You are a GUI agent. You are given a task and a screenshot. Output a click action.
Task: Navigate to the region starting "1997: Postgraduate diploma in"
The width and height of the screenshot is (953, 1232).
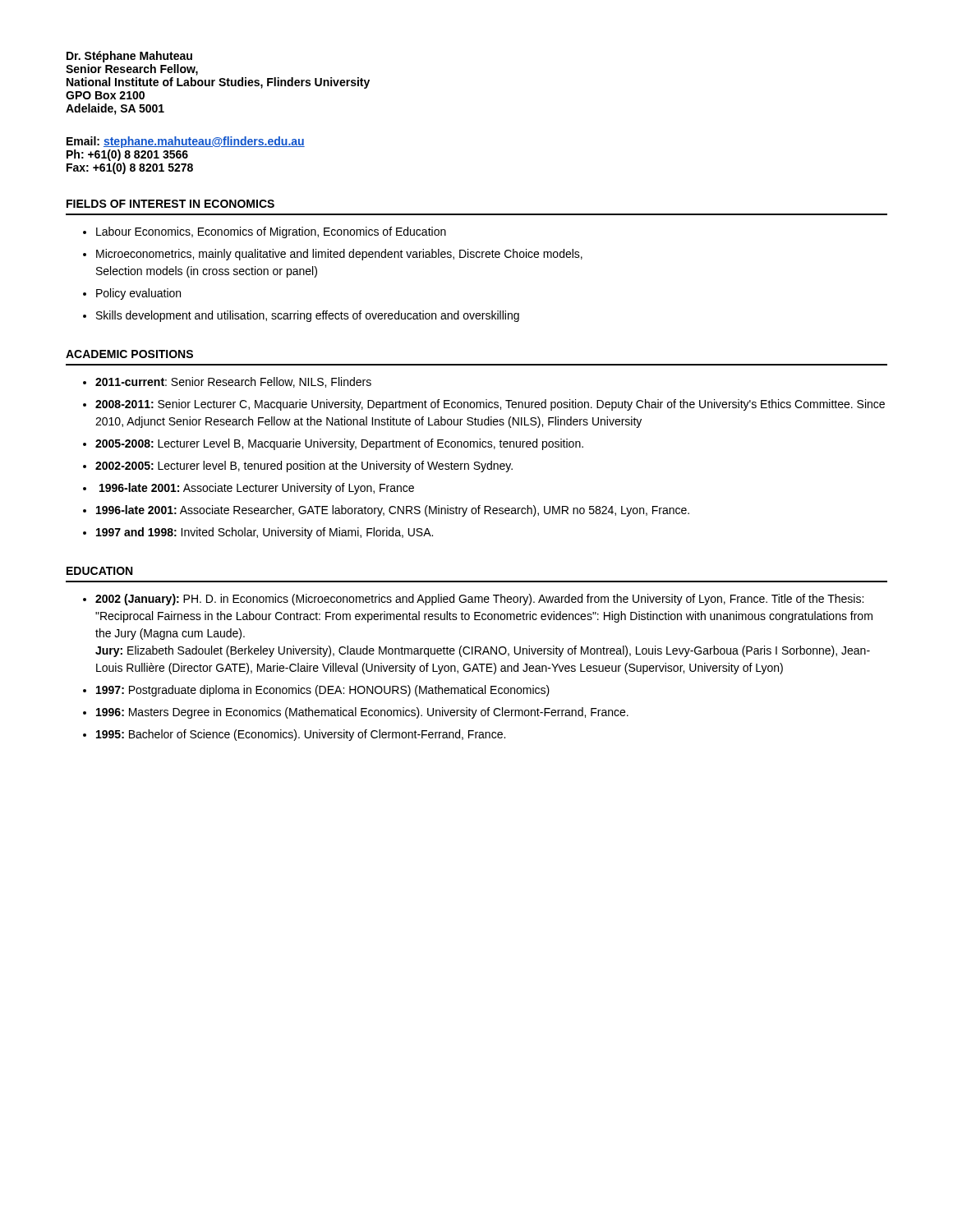pyautogui.click(x=491, y=690)
